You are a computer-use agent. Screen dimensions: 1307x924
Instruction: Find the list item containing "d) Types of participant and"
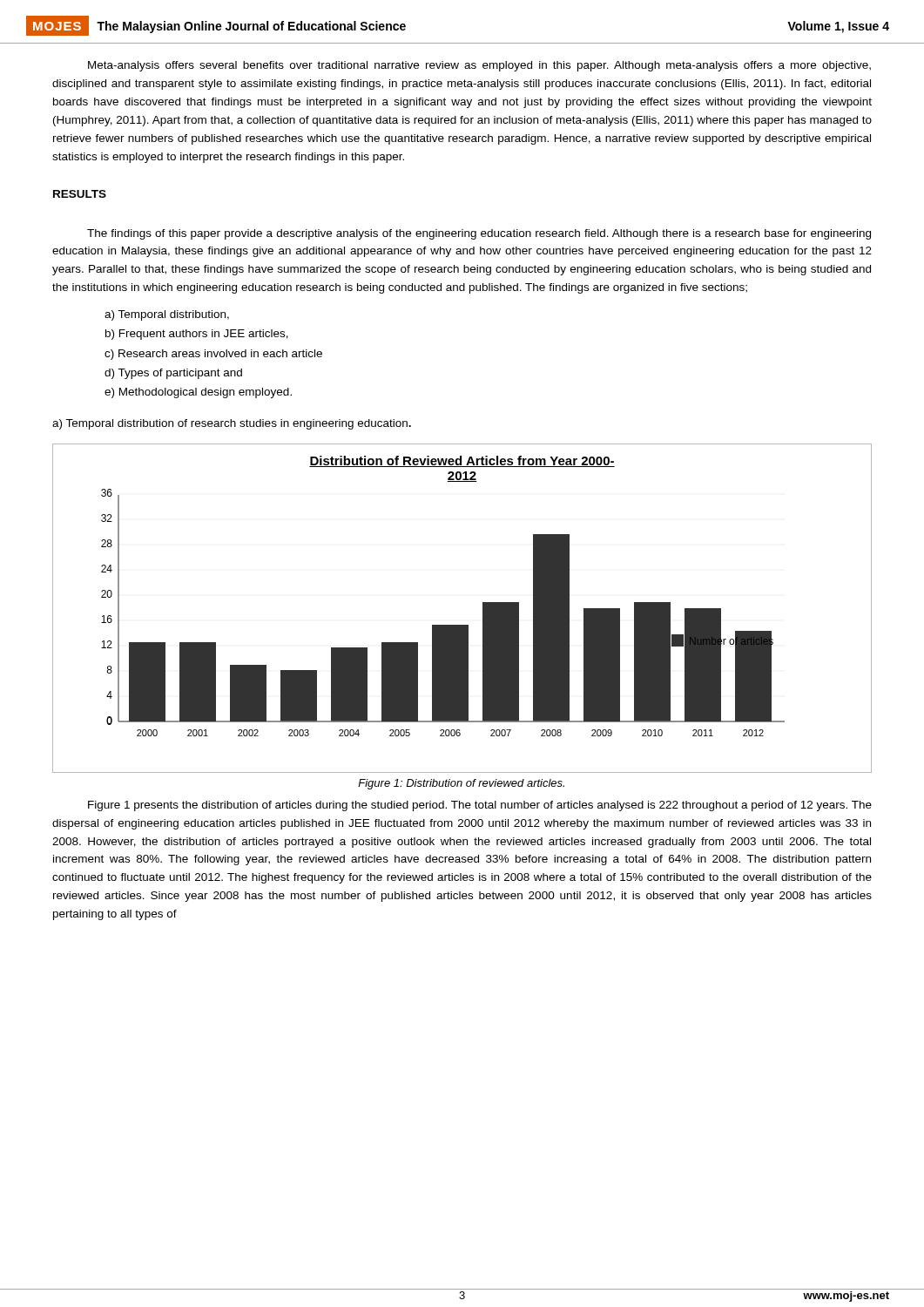174,372
